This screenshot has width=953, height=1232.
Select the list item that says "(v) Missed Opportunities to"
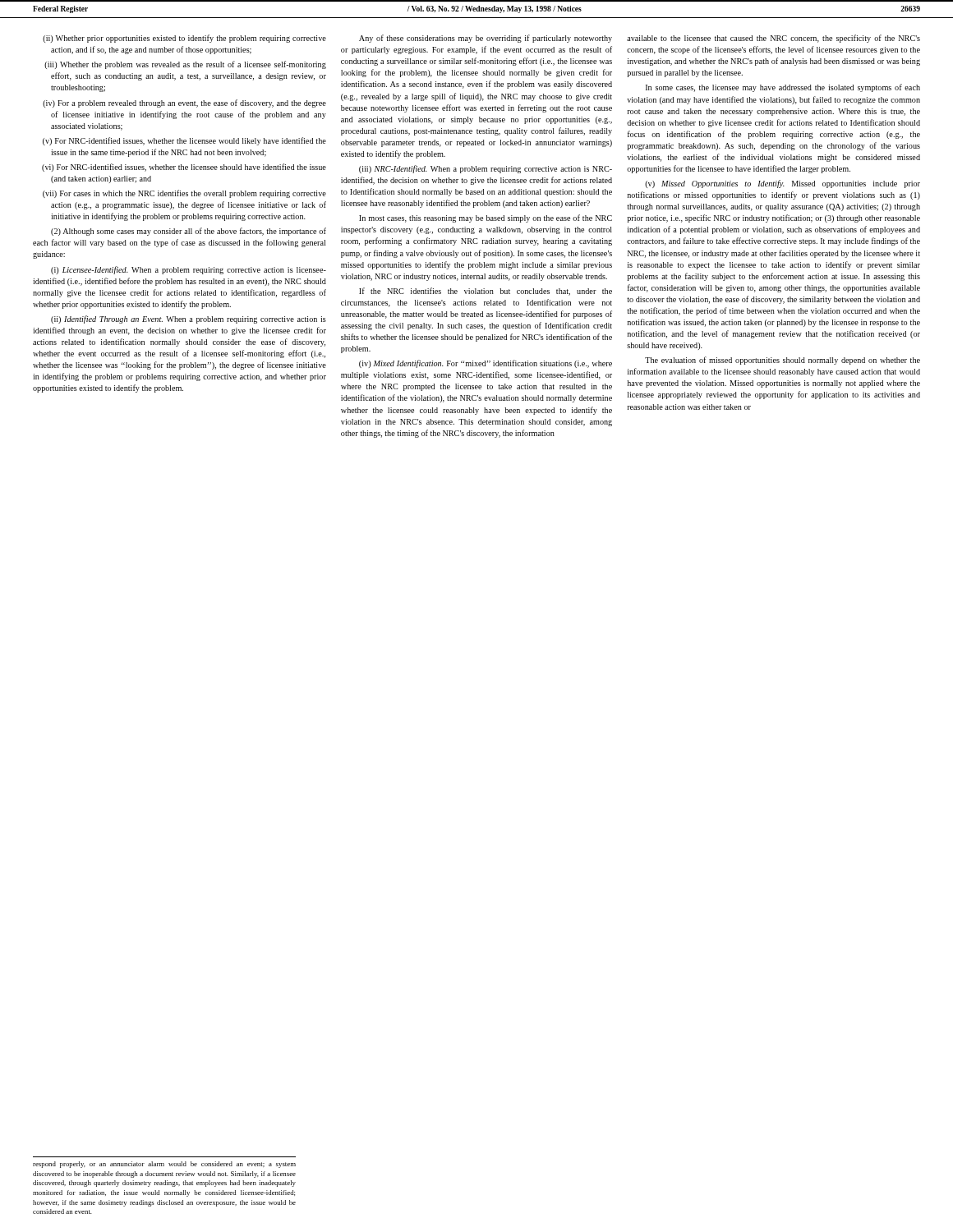coord(774,265)
